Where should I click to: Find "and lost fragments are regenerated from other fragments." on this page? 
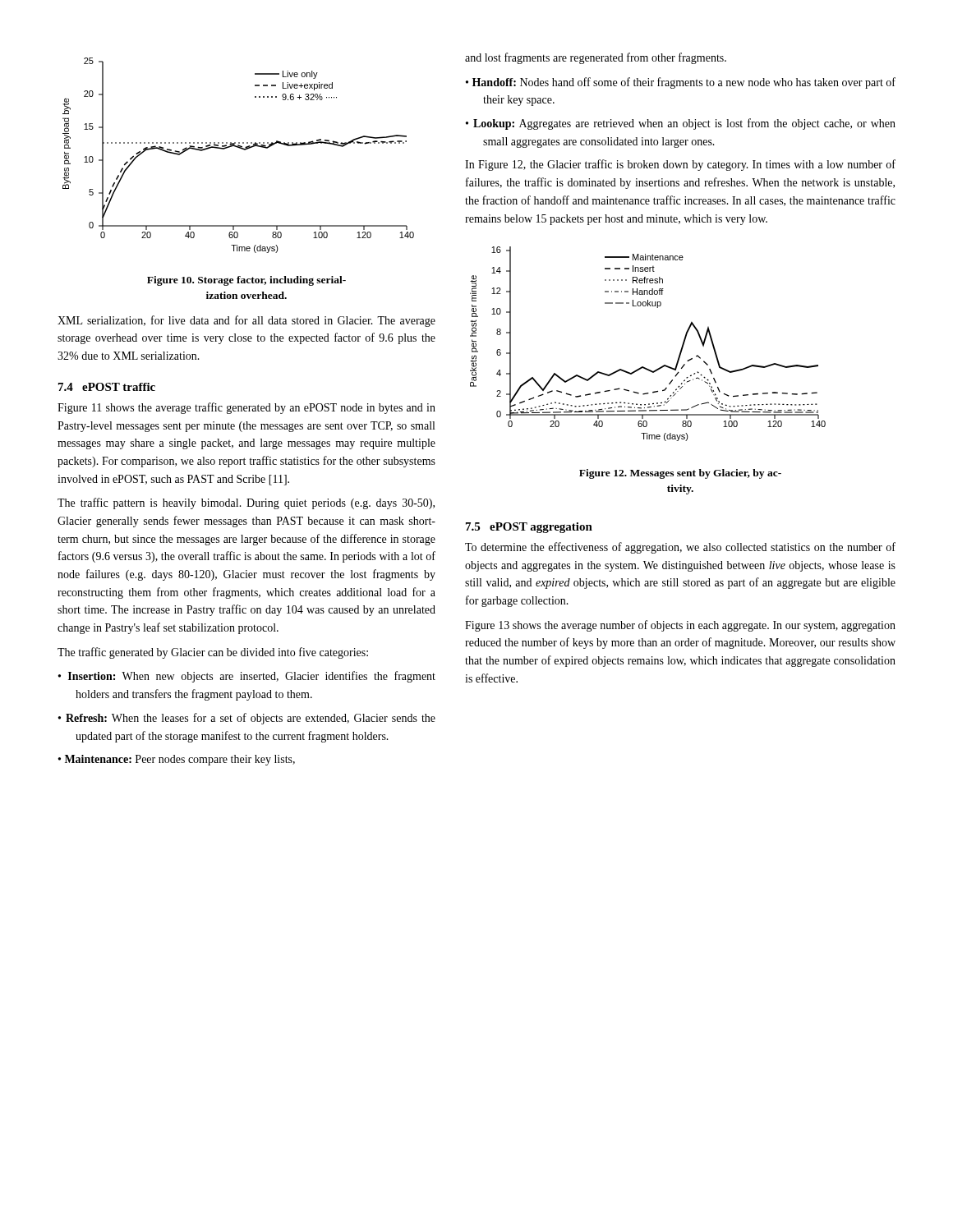[x=596, y=58]
